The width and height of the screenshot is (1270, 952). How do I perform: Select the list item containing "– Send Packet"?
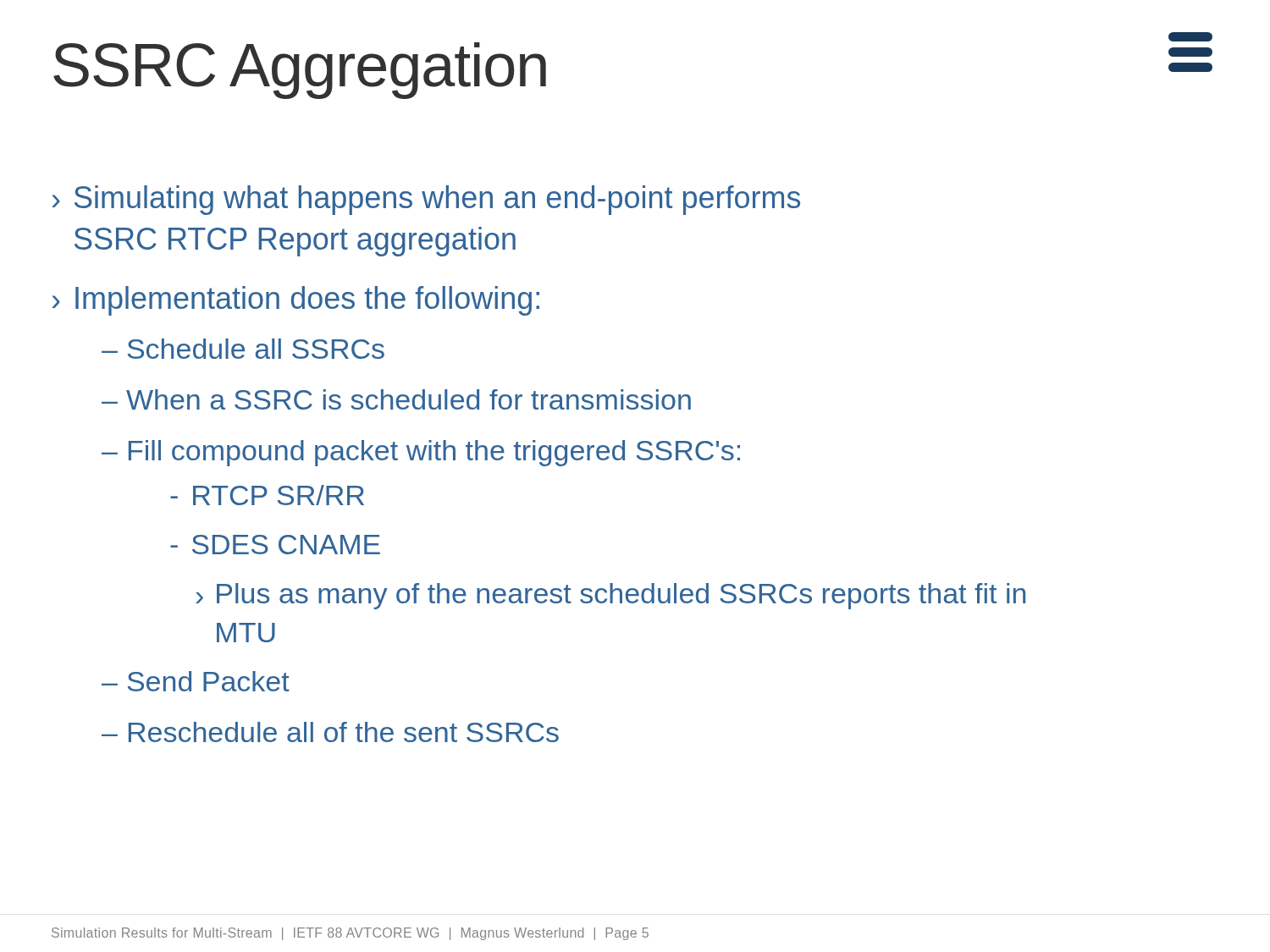coord(195,682)
